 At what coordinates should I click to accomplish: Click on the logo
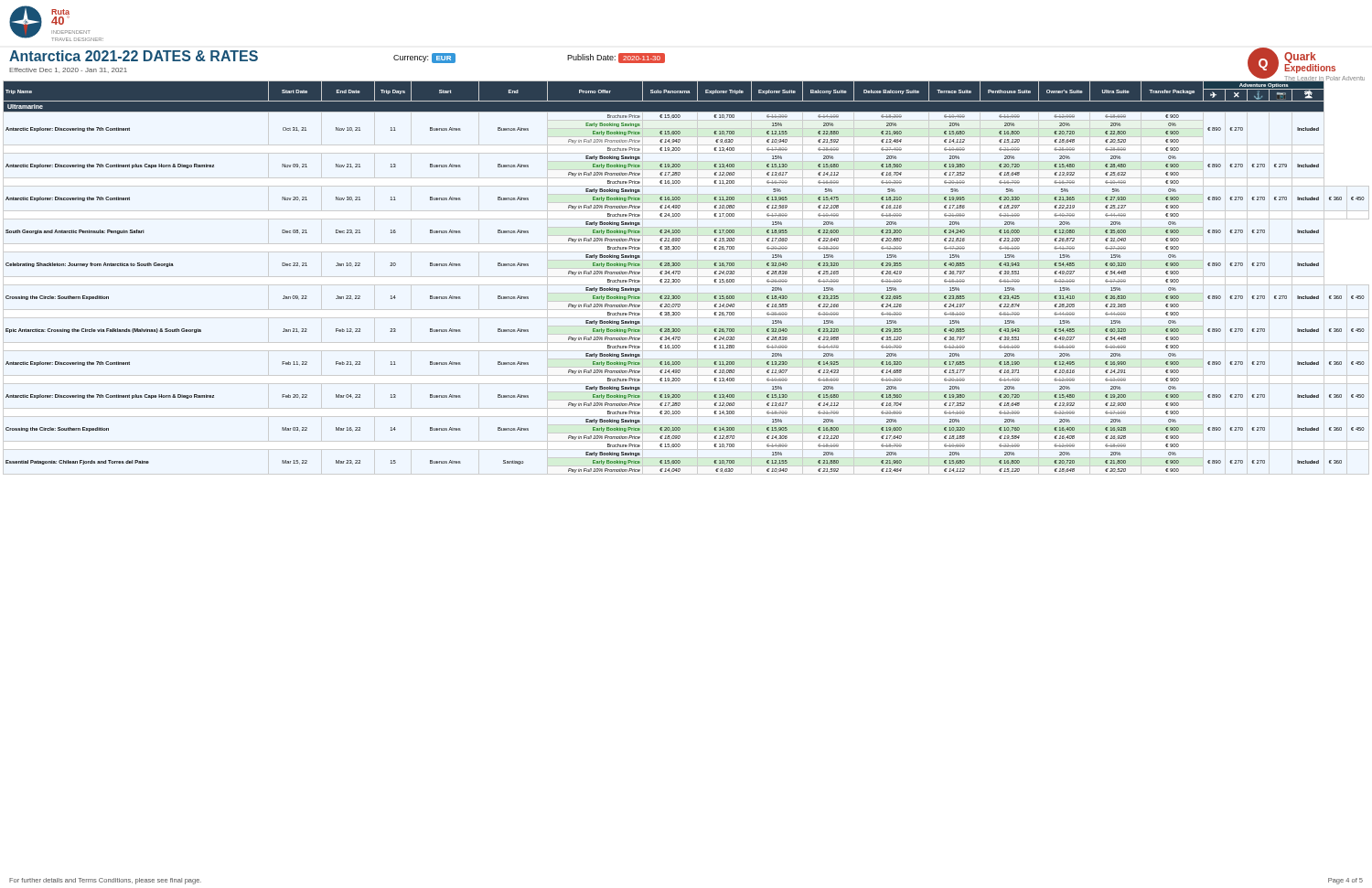click(1305, 64)
